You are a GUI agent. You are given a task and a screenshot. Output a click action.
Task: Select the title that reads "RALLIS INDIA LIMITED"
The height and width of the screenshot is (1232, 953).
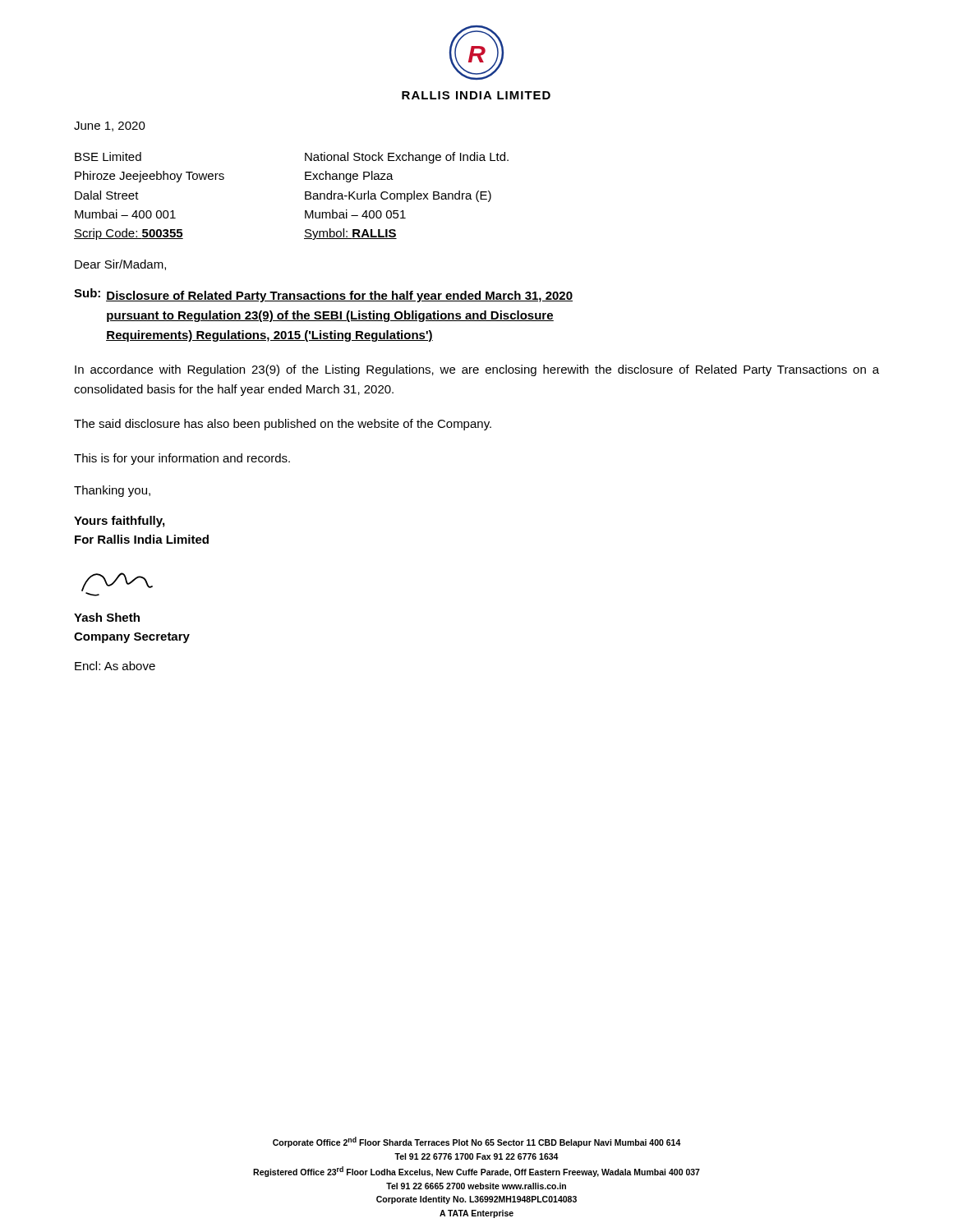pos(476,95)
